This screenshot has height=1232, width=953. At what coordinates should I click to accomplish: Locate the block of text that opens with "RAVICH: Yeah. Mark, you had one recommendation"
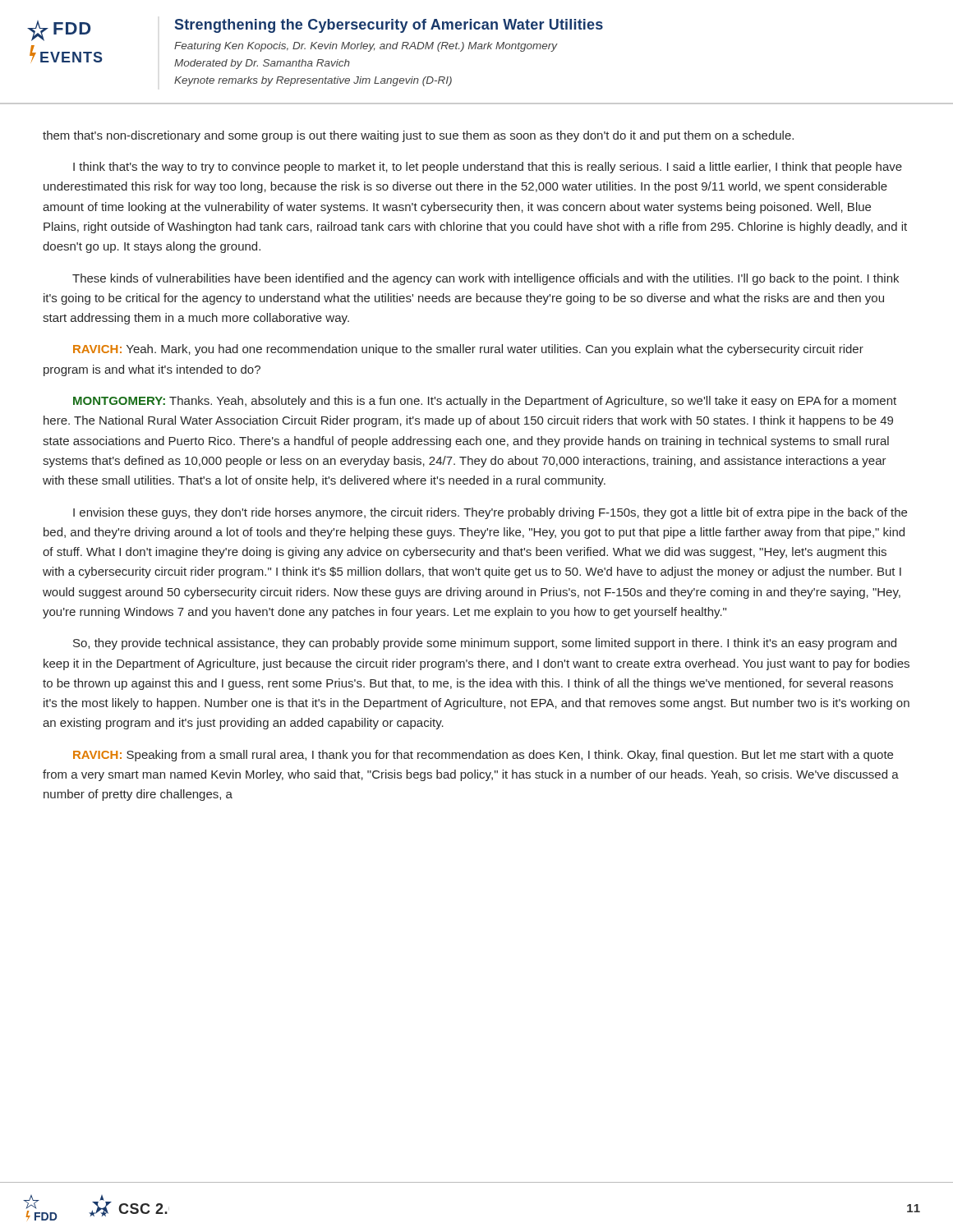tap(476, 359)
